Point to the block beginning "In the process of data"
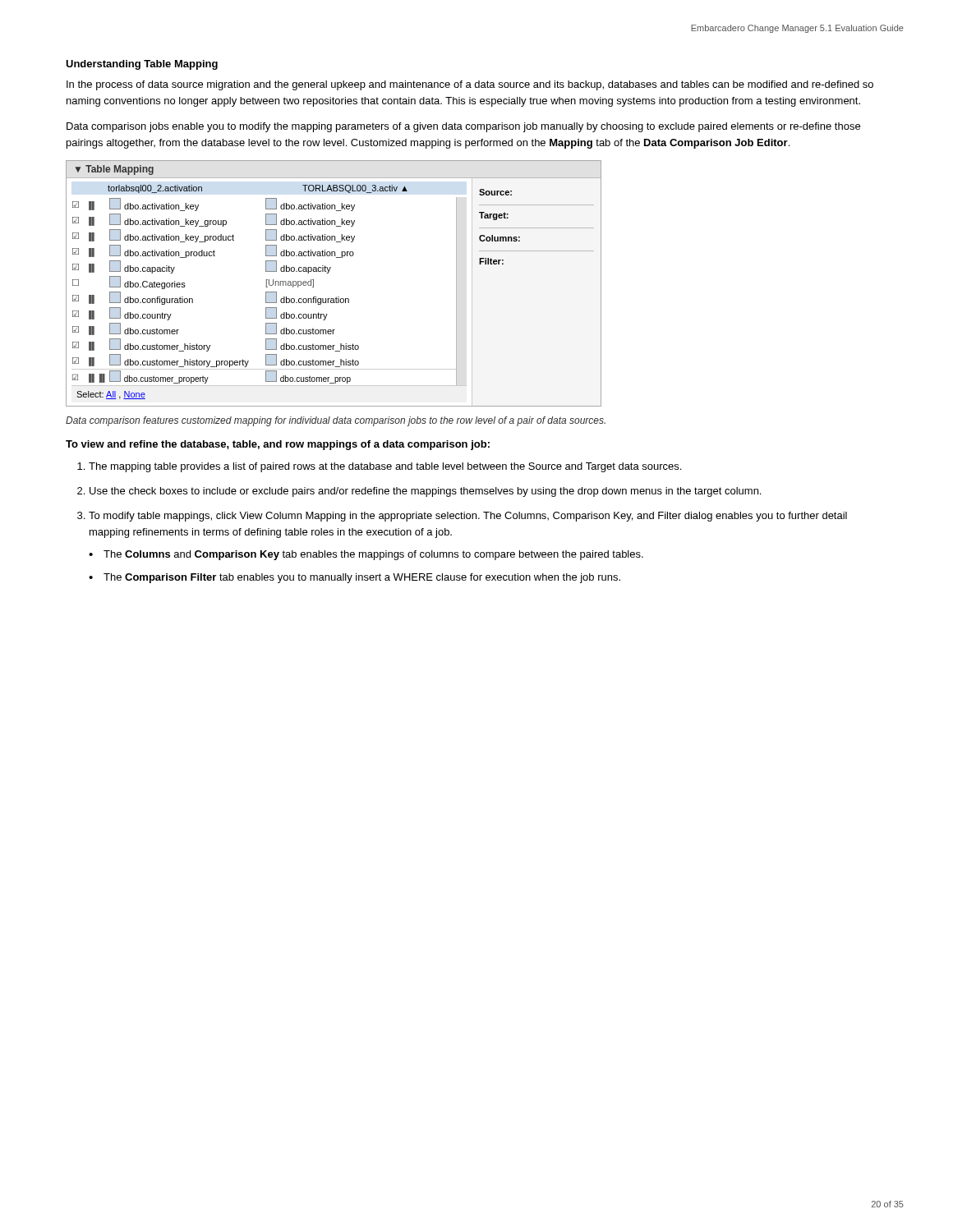 pyautogui.click(x=470, y=92)
